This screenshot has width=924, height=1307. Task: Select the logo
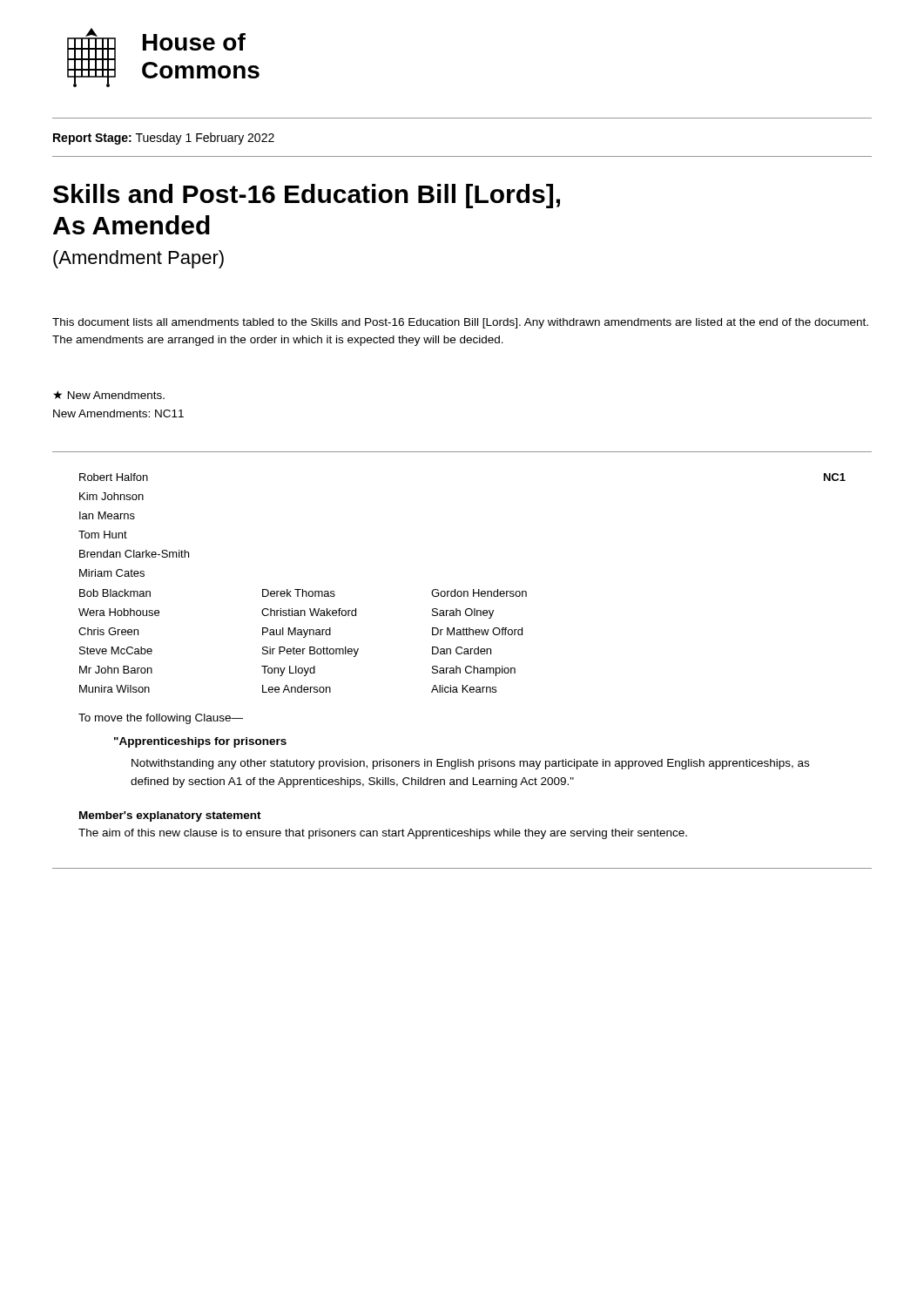pyautogui.click(x=156, y=57)
